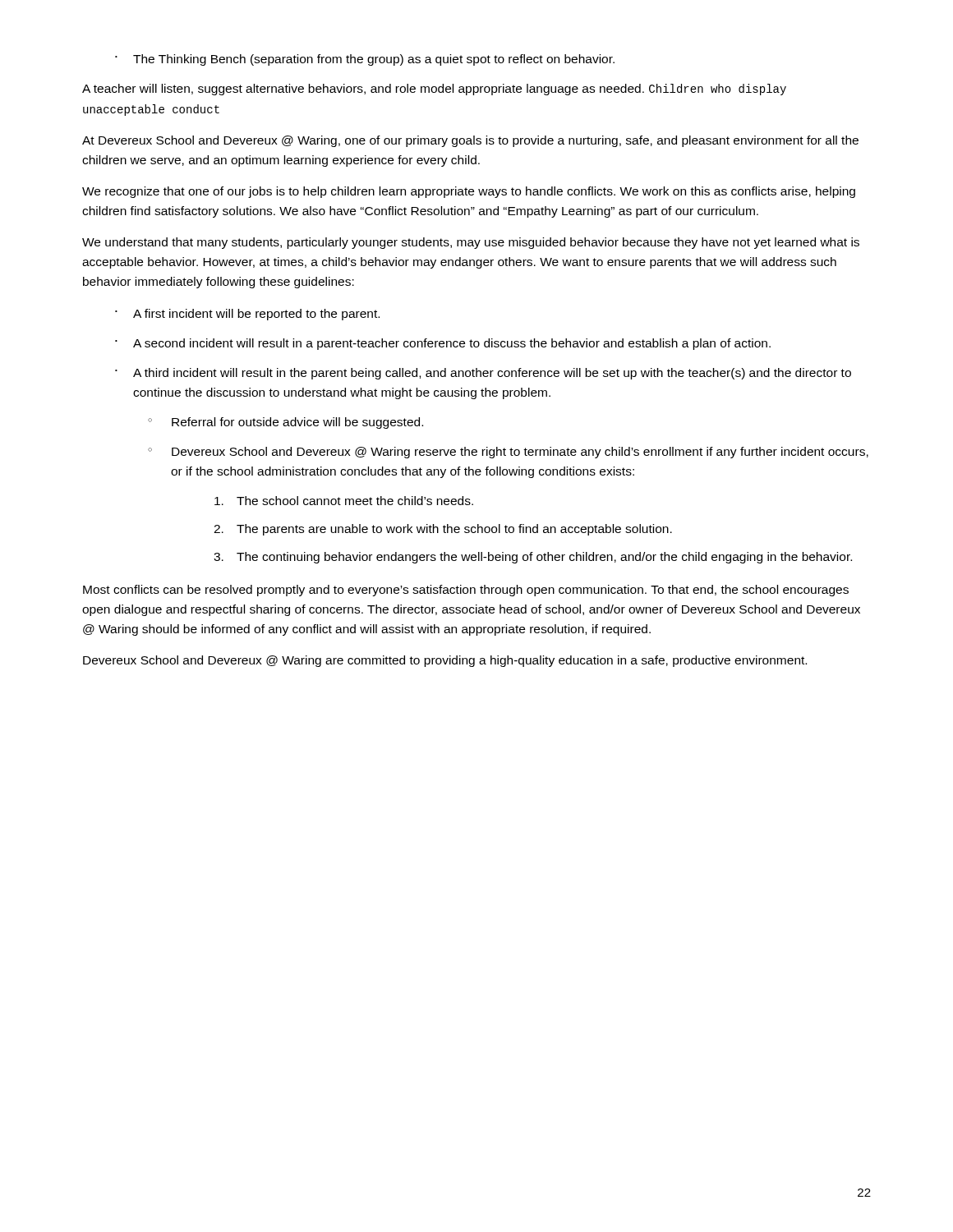The image size is (953, 1232).
Task: Click on the element starting "We recognize that one"
Action: tap(469, 201)
